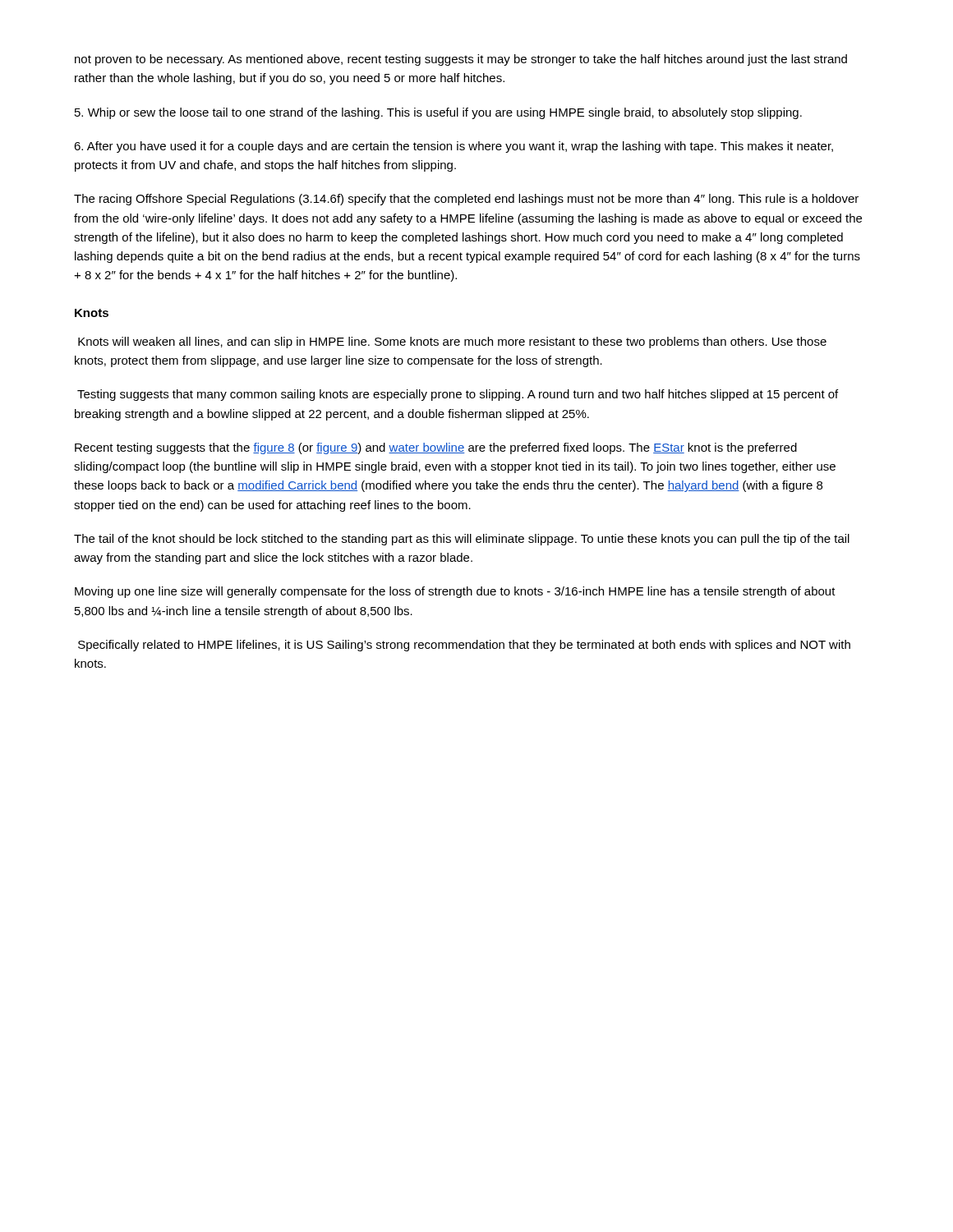The height and width of the screenshot is (1232, 953).
Task: Find the section header
Action: (91, 312)
